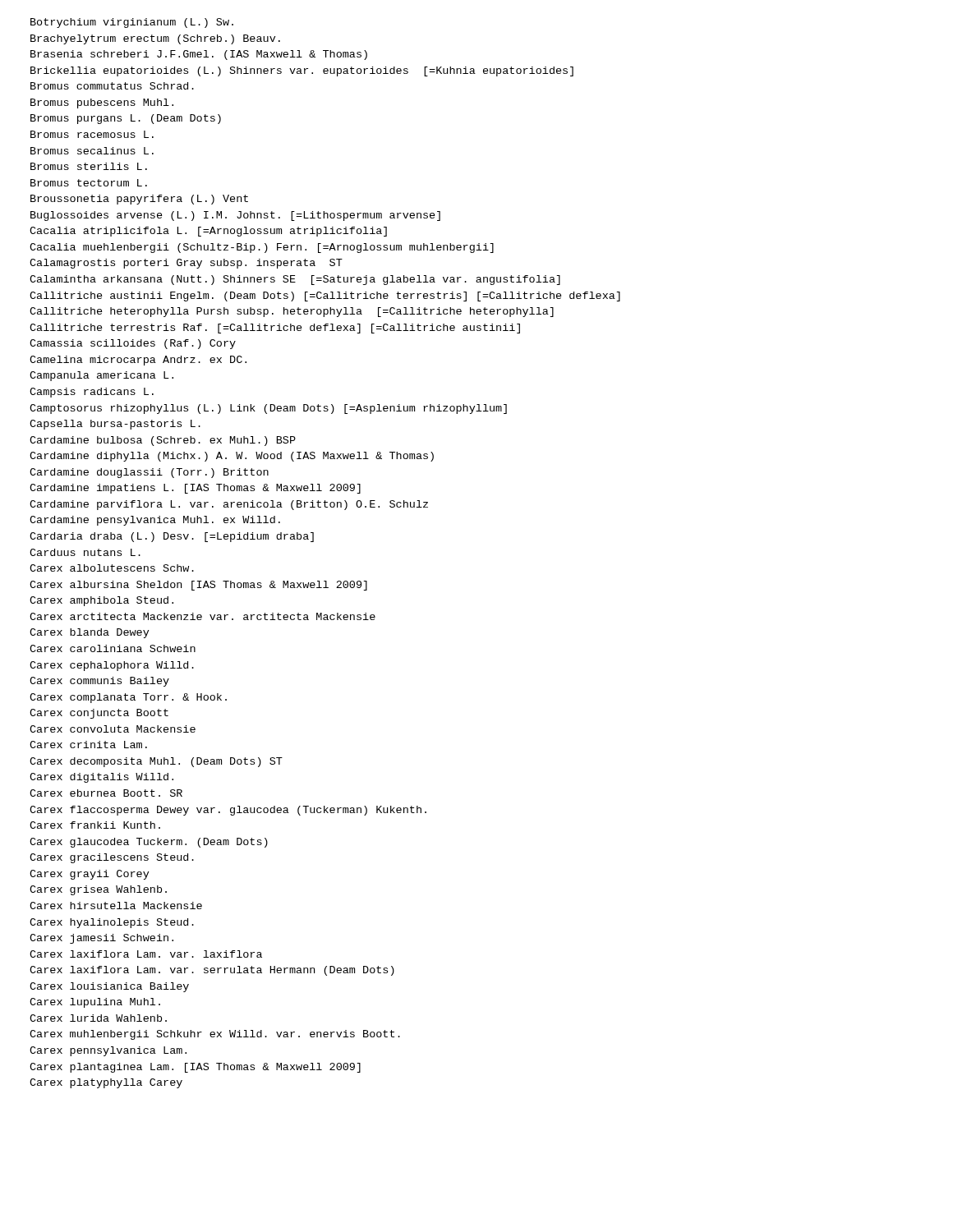The width and height of the screenshot is (953, 1232).
Task: Point to "Cacalia atriplicifola L. [=Arnoglossum atriplicifolia]"
Action: coord(209,231)
